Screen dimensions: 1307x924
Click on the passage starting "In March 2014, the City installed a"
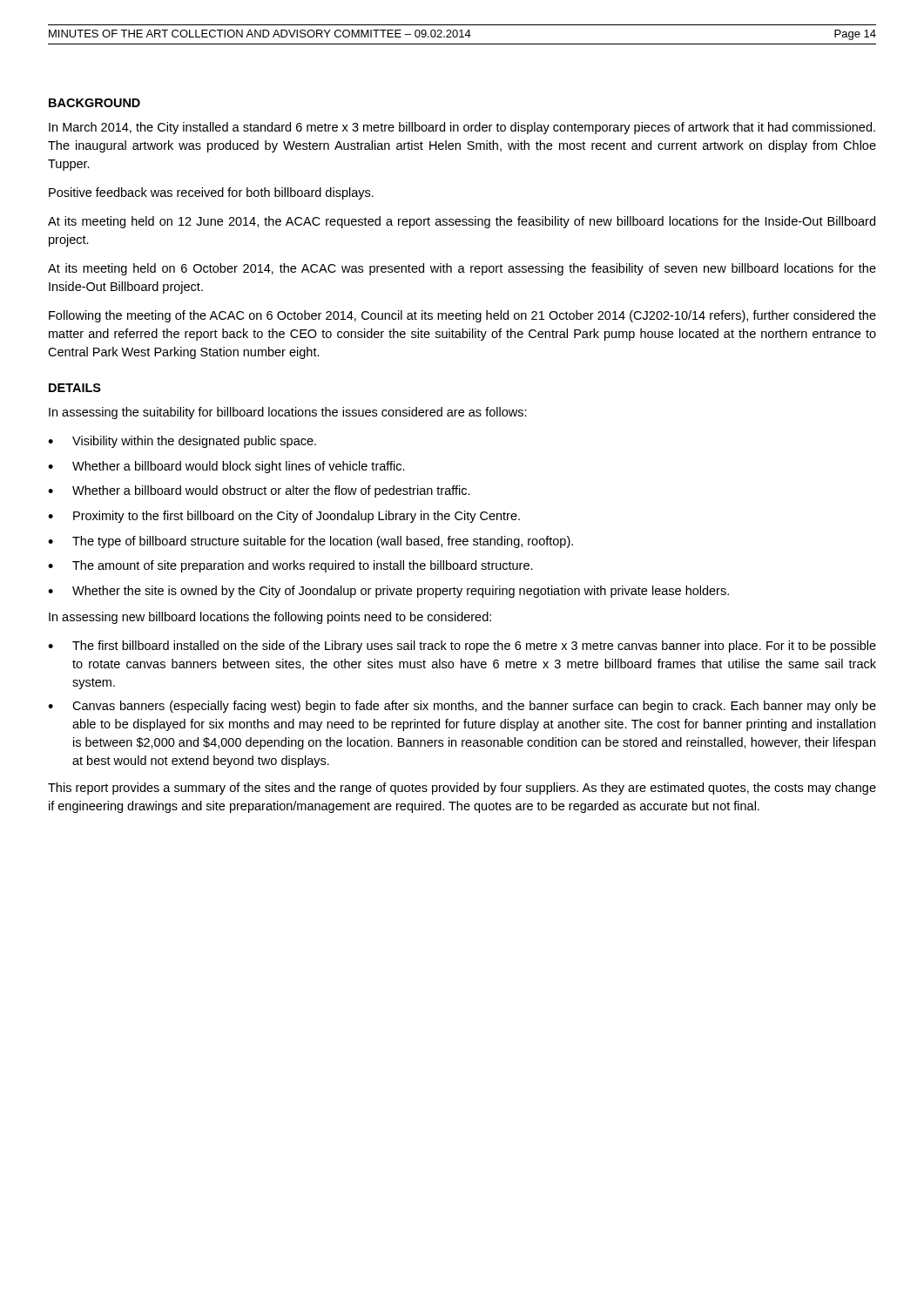(x=462, y=146)
